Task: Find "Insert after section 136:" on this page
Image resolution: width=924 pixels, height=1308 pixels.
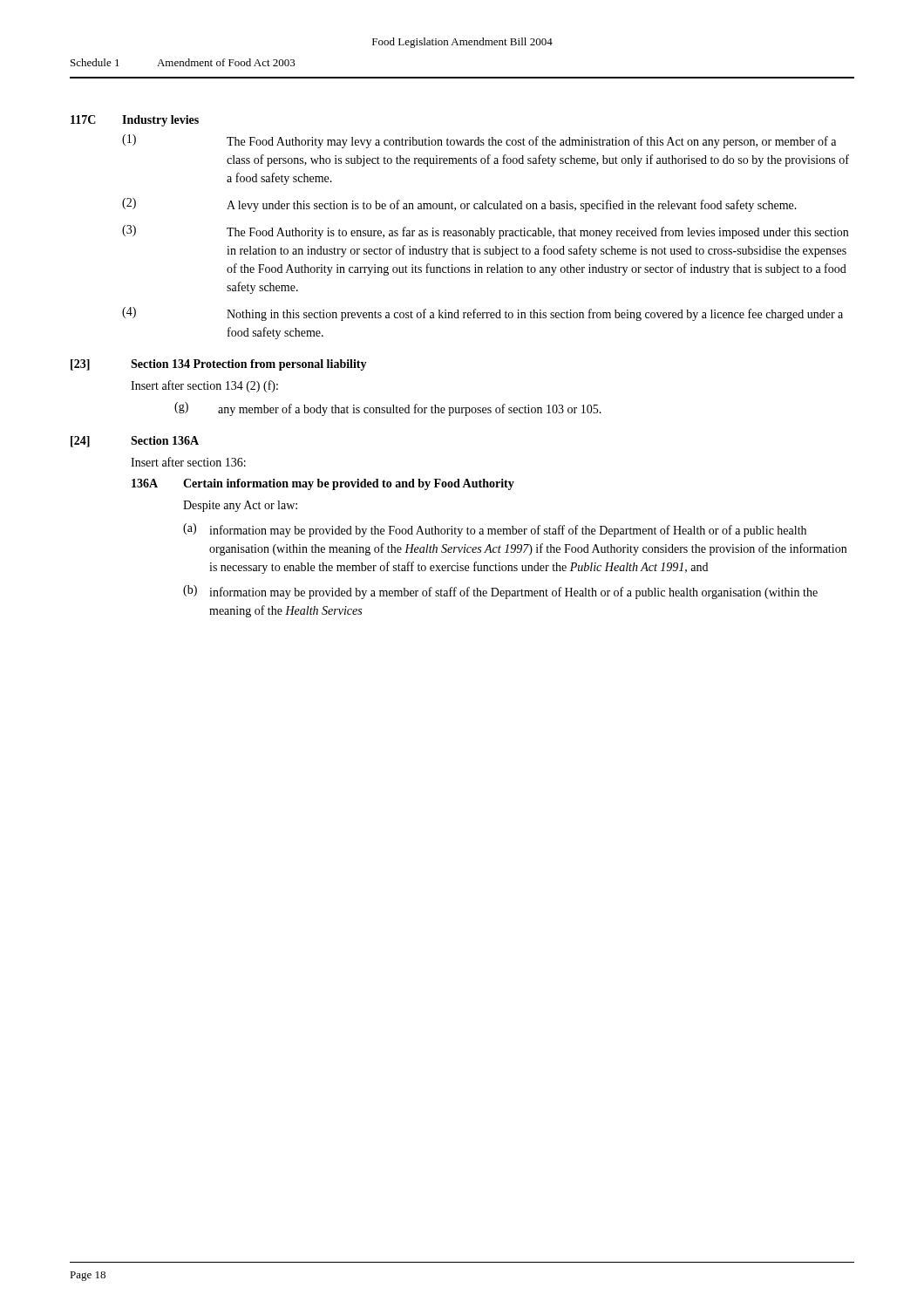Action: (189, 463)
